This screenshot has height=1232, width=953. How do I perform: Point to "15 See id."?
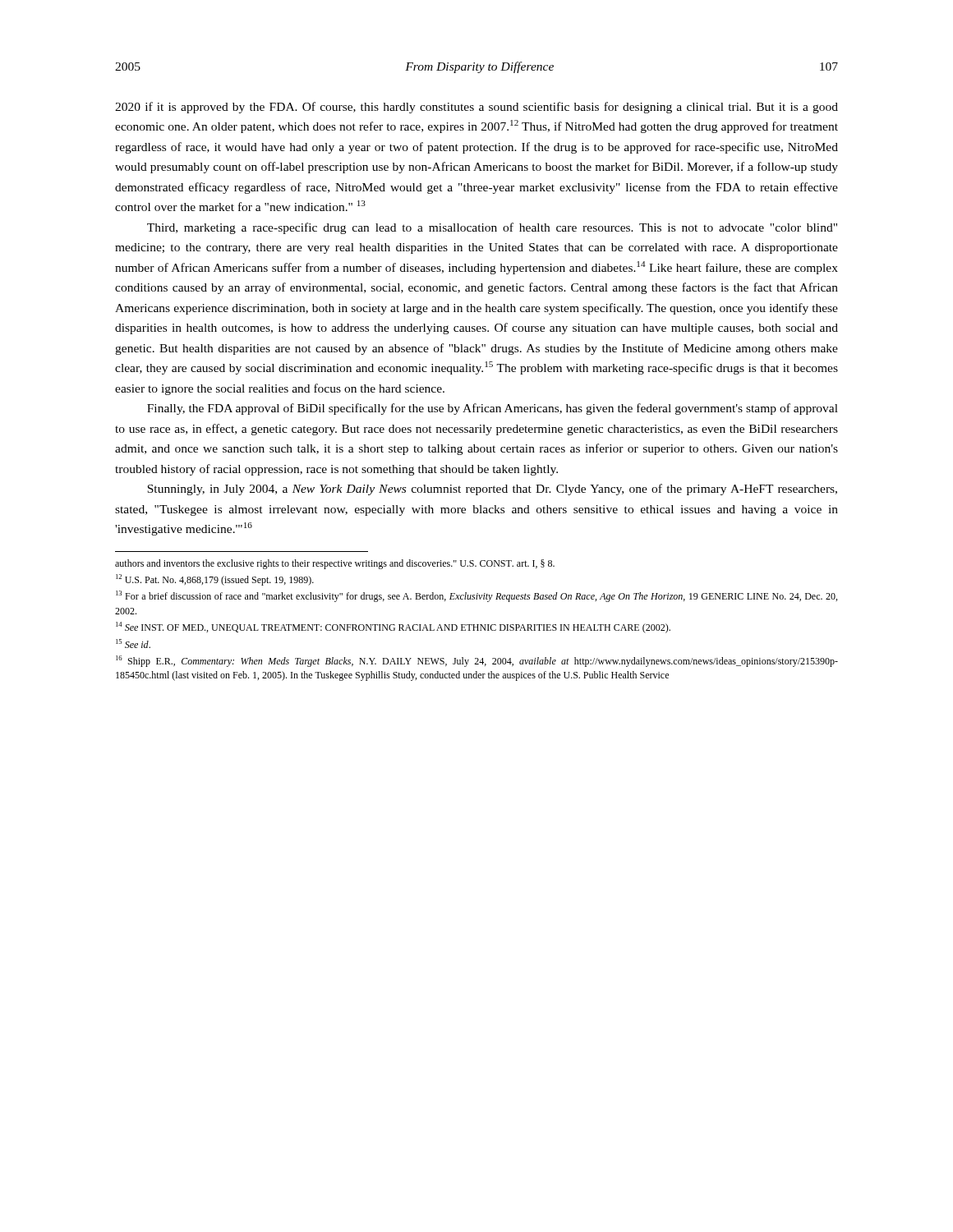(133, 644)
